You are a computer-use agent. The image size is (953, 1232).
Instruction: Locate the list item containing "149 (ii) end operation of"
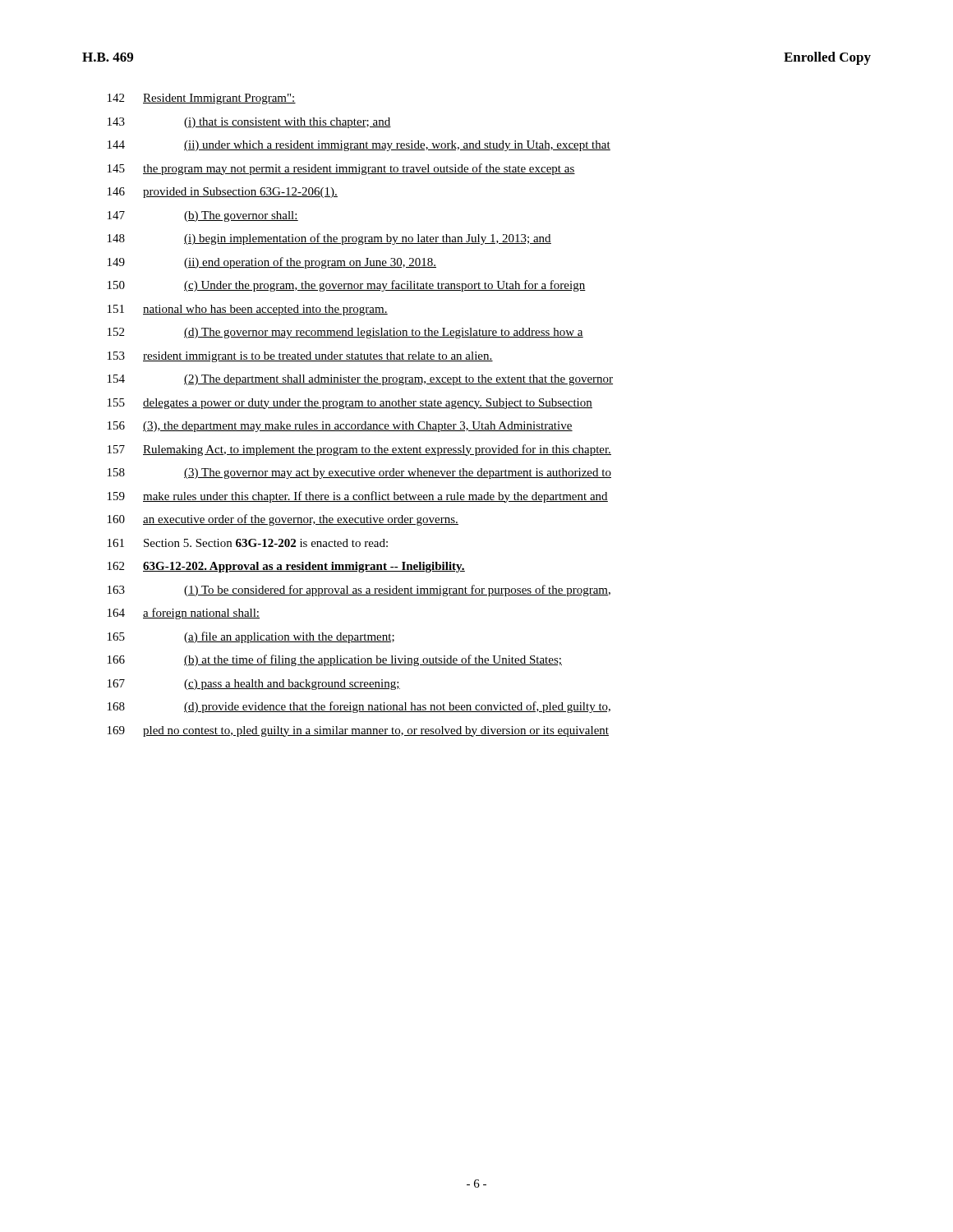[x=272, y=263]
